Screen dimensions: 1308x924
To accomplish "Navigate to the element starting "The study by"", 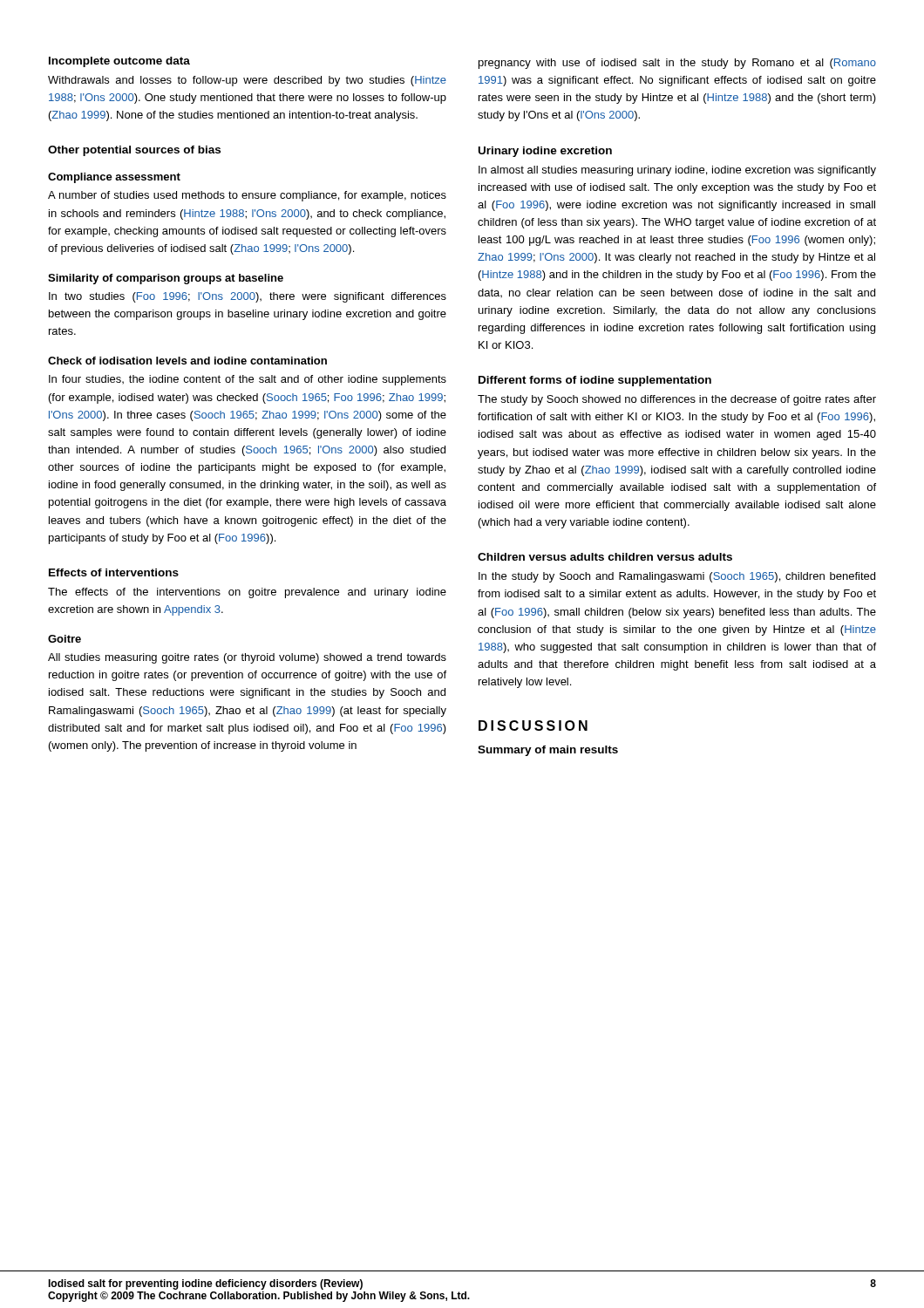I will [677, 461].
